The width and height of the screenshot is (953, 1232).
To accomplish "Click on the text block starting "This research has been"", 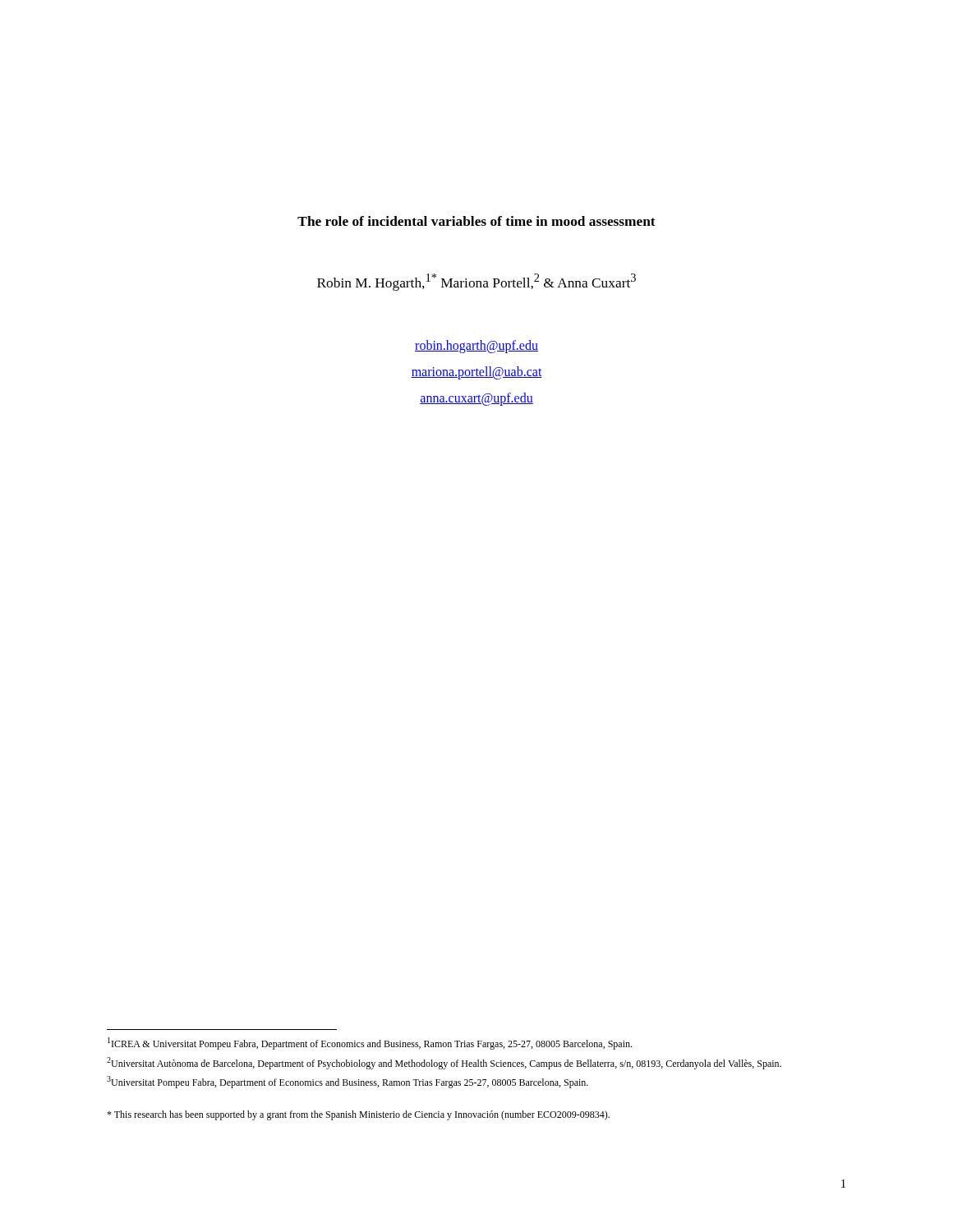I will (358, 1115).
